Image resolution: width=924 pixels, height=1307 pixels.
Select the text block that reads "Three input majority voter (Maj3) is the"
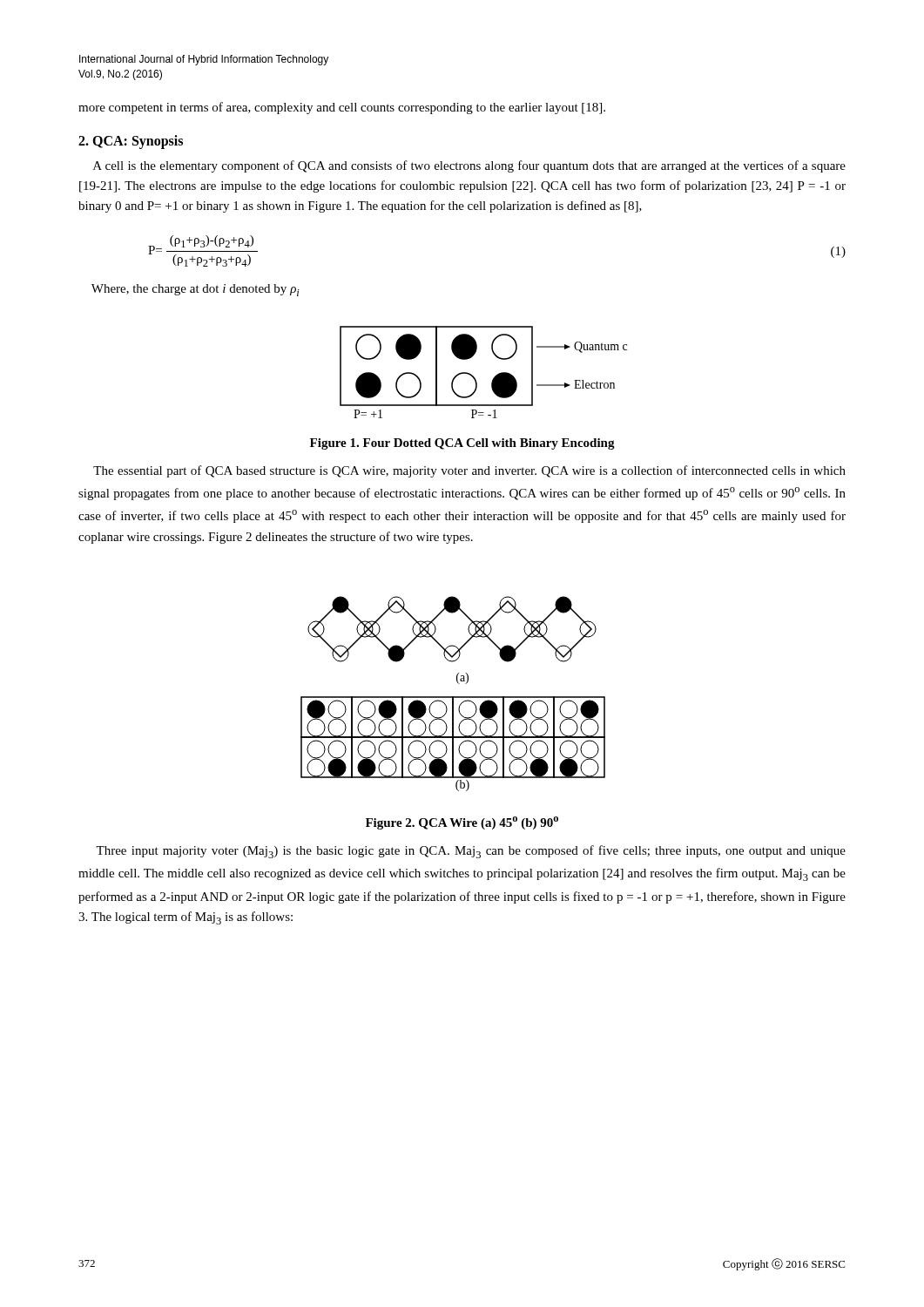click(462, 885)
